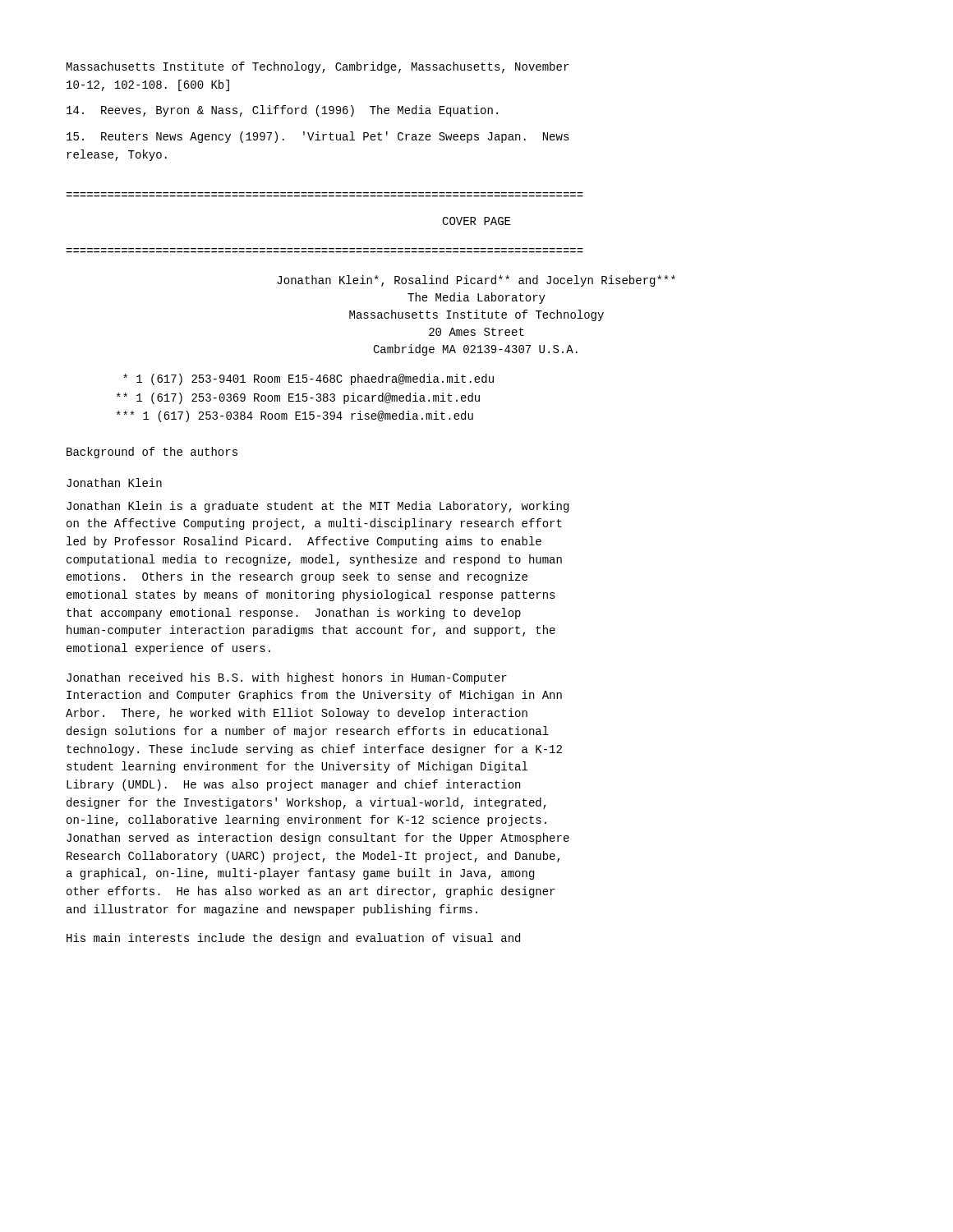Select the region starting "Background of the authors"

tap(152, 452)
